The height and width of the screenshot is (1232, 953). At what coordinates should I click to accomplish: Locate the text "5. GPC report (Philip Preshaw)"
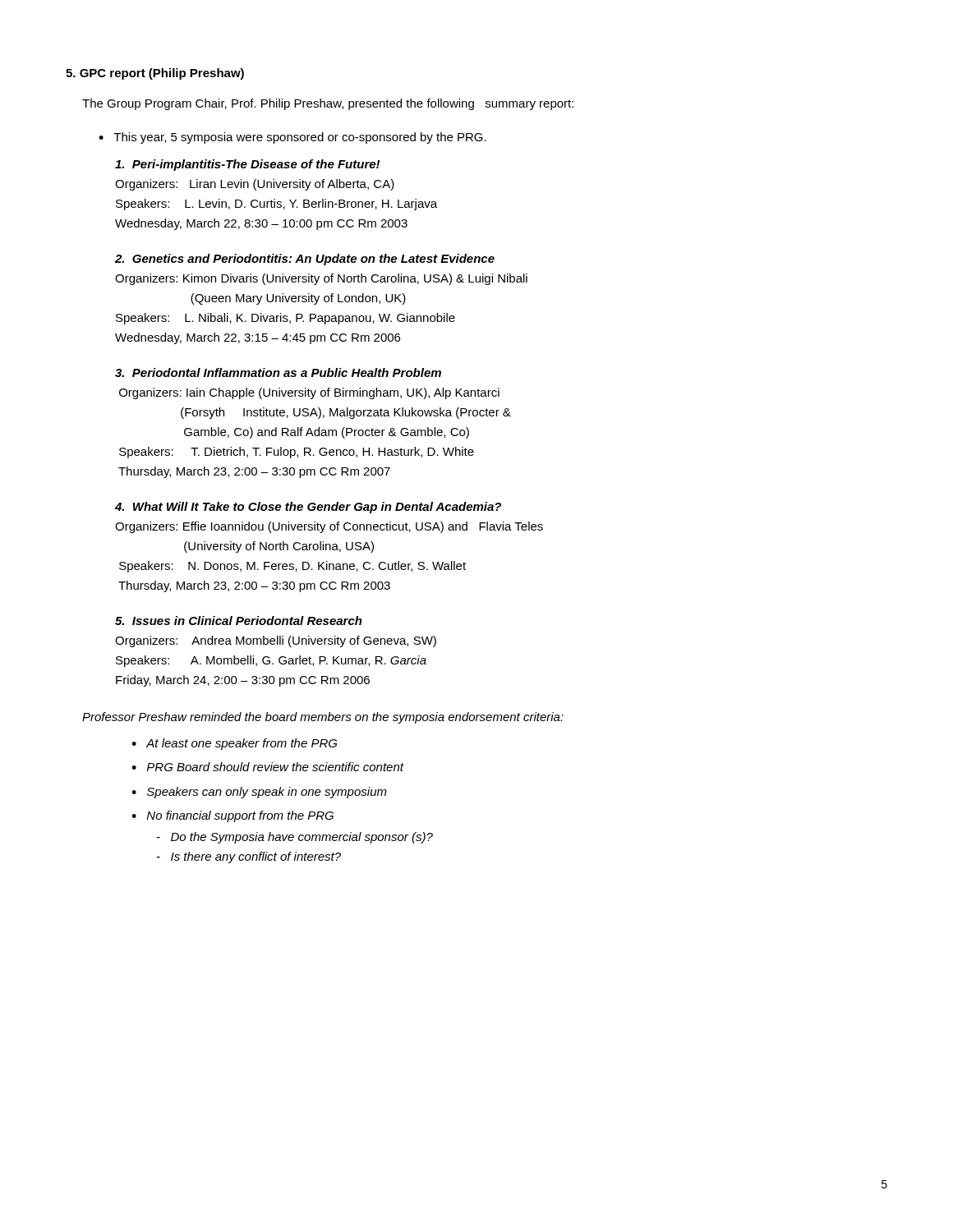pyautogui.click(x=155, y=73)
